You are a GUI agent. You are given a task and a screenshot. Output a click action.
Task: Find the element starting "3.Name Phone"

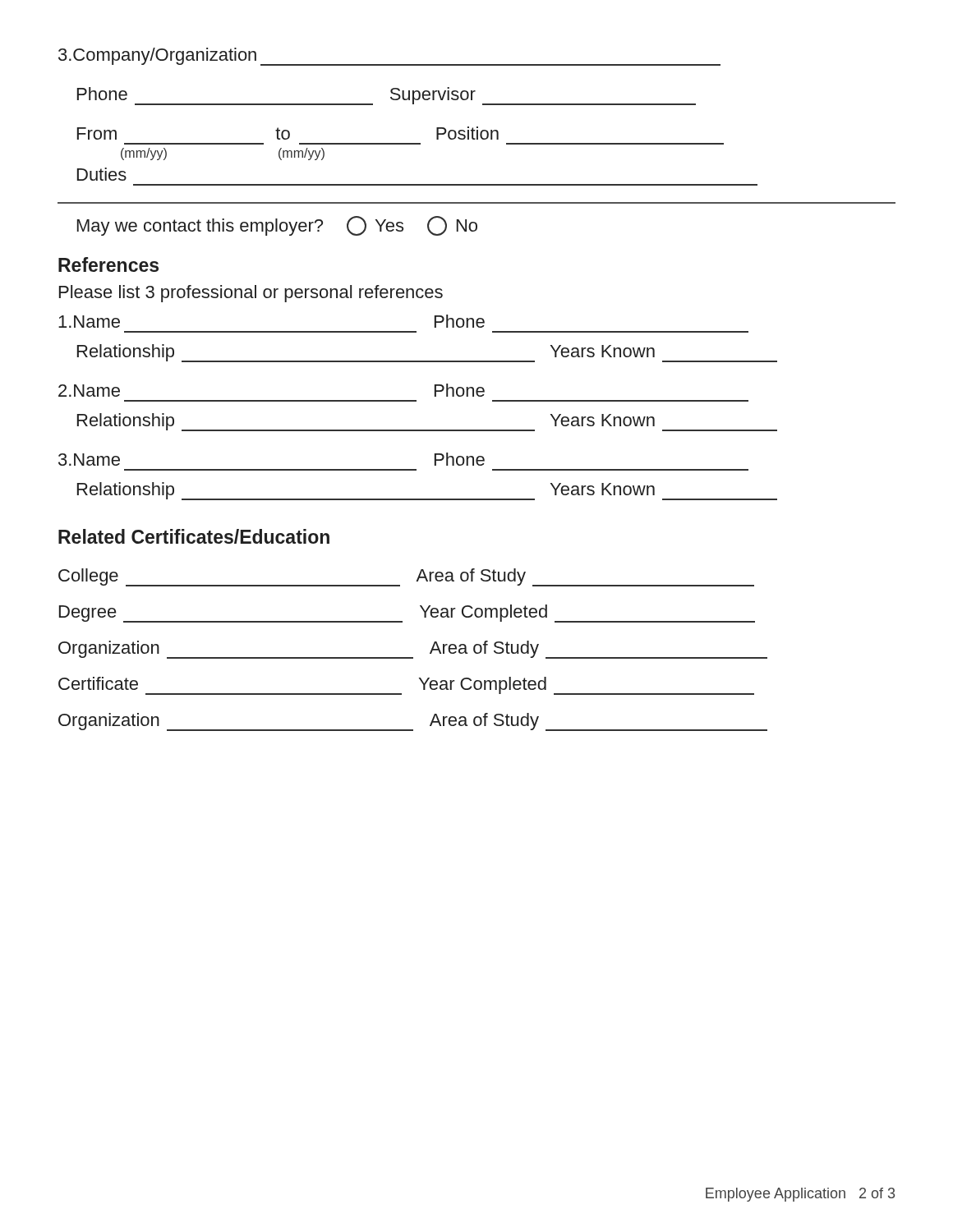(x=403, y=460)
